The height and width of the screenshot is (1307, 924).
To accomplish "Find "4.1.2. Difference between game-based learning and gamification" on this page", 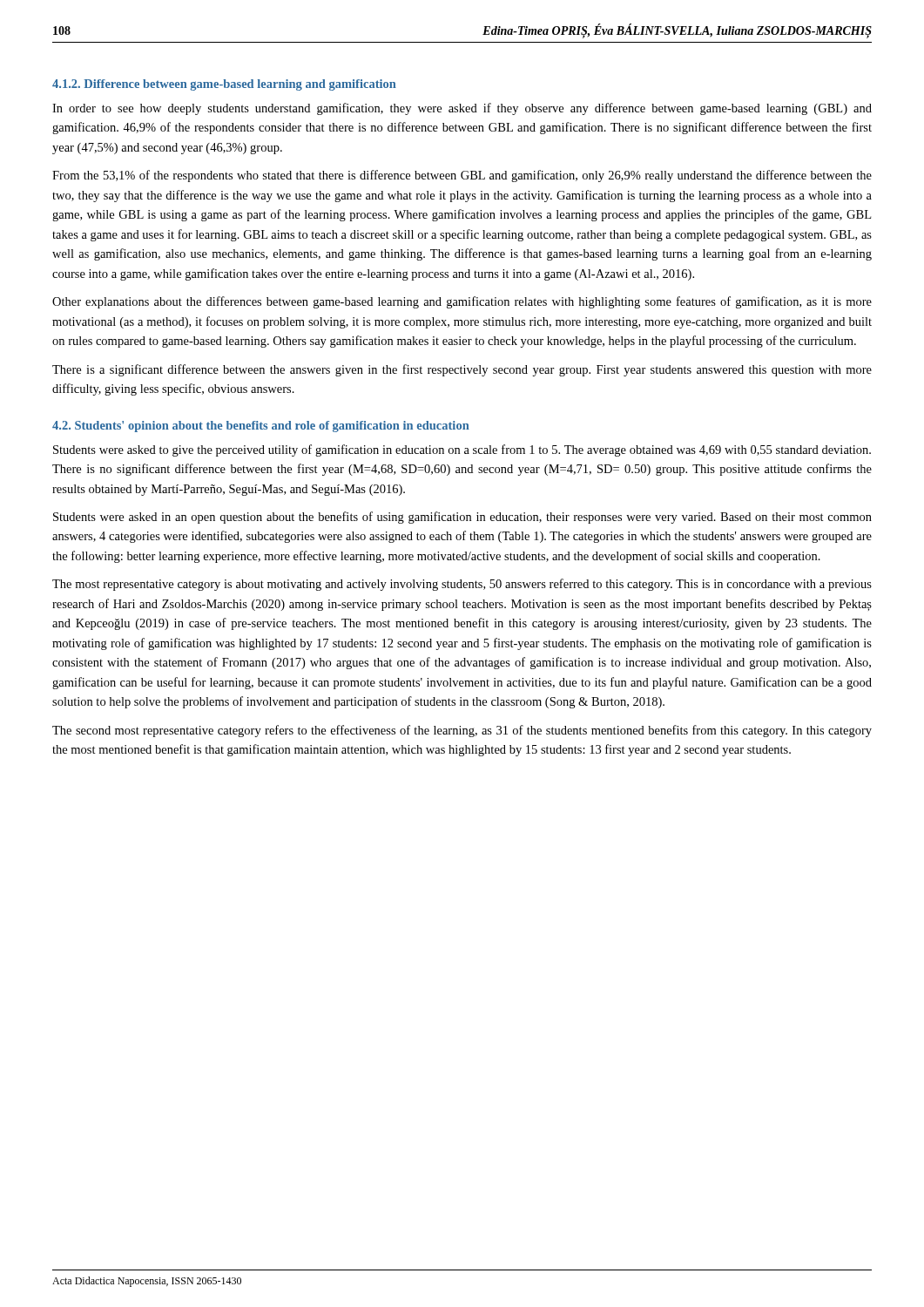I will pyautogui.click(x=224, y=84).
